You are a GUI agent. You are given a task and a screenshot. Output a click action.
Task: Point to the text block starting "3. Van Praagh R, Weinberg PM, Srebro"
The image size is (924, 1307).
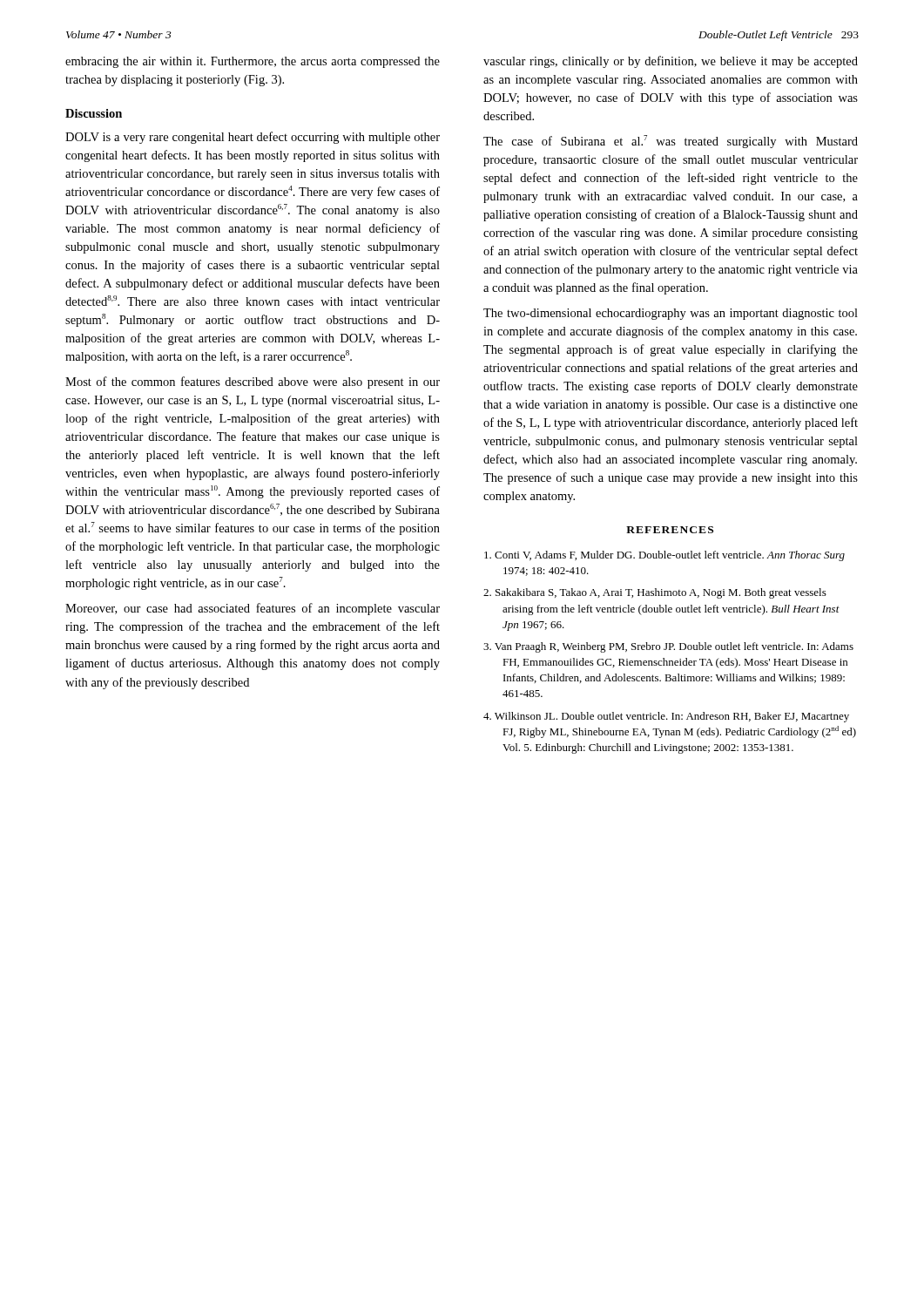[668, 670]
